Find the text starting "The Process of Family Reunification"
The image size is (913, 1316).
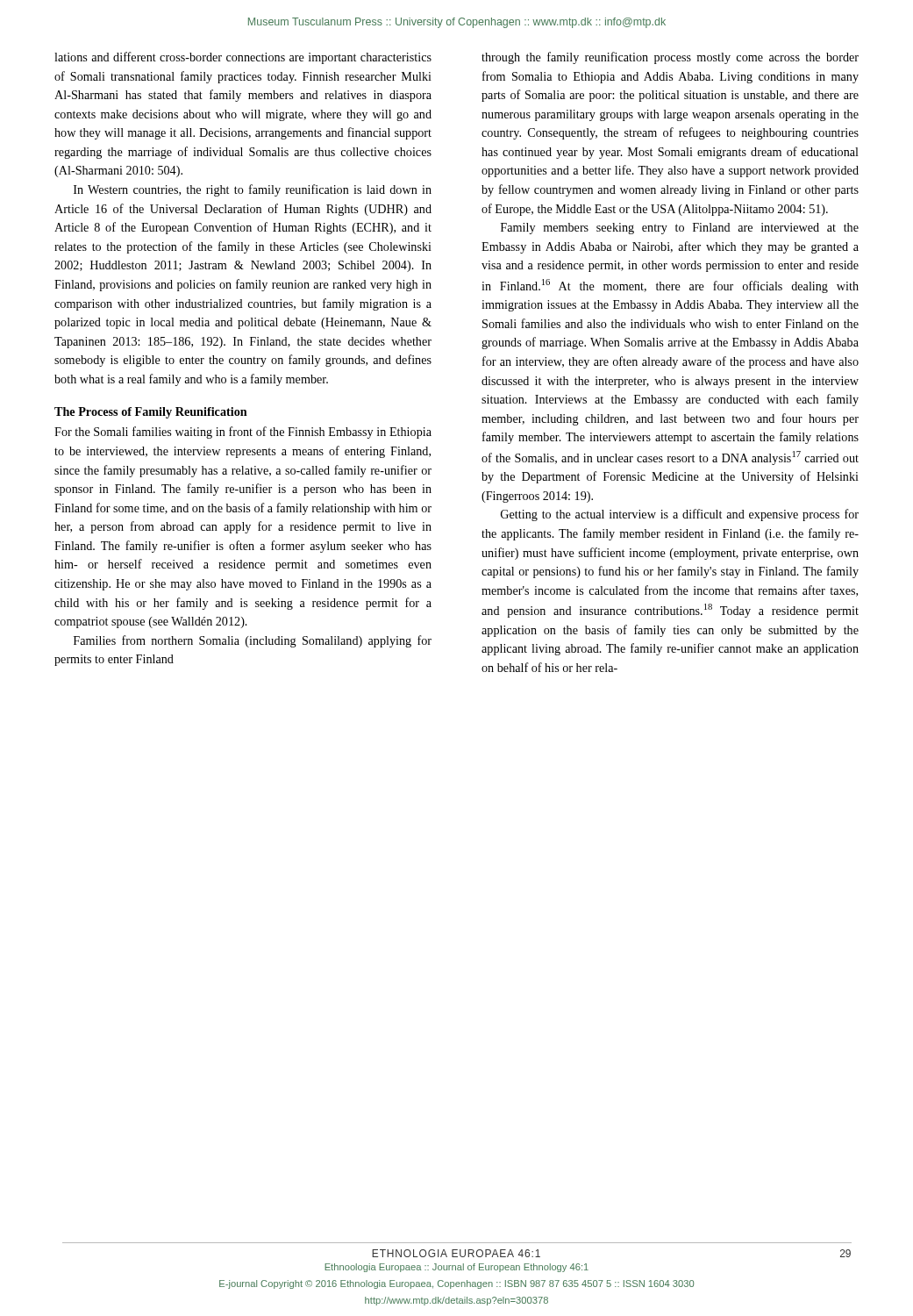pos(151,412)
